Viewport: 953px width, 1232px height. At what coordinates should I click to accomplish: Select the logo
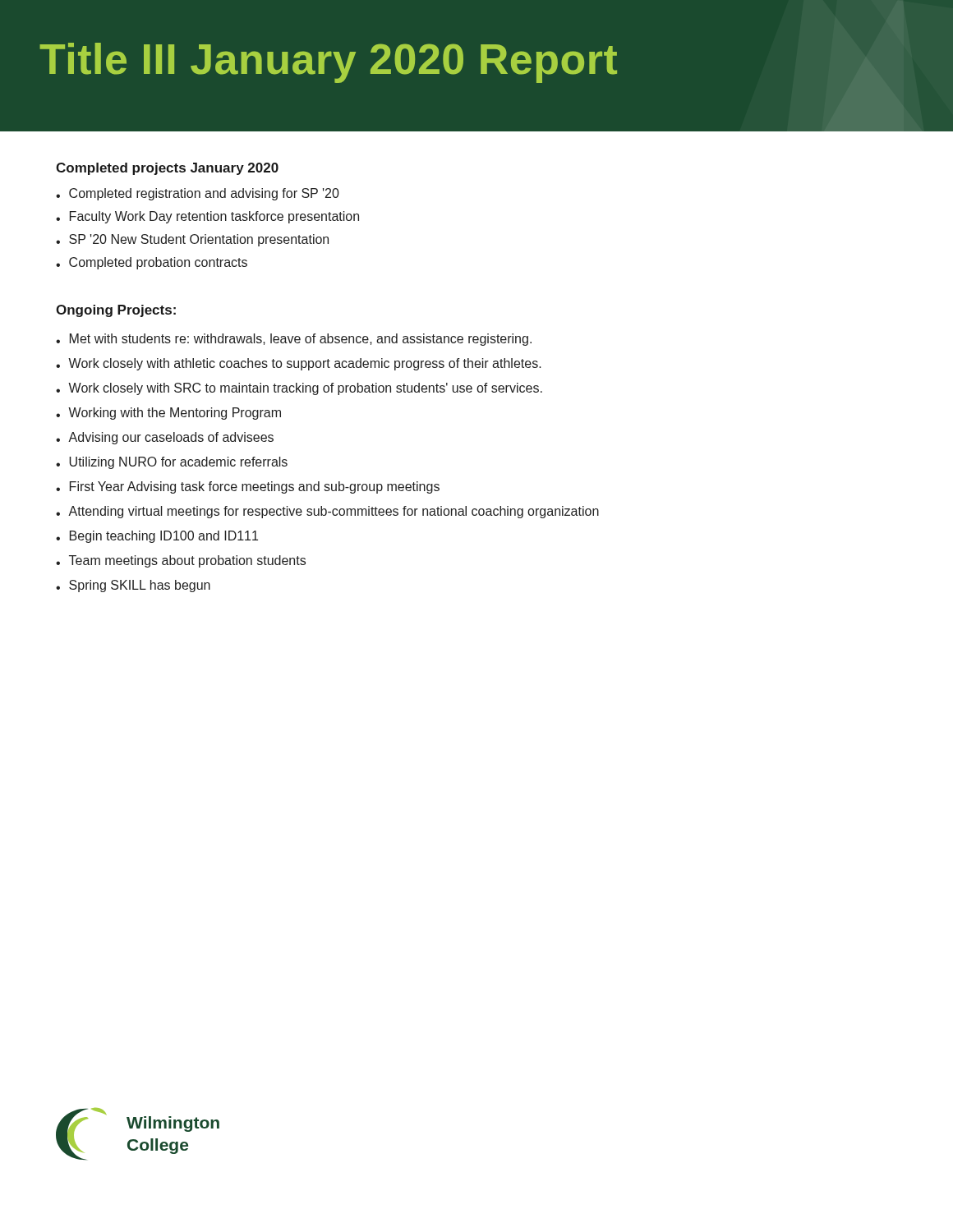135,1133
